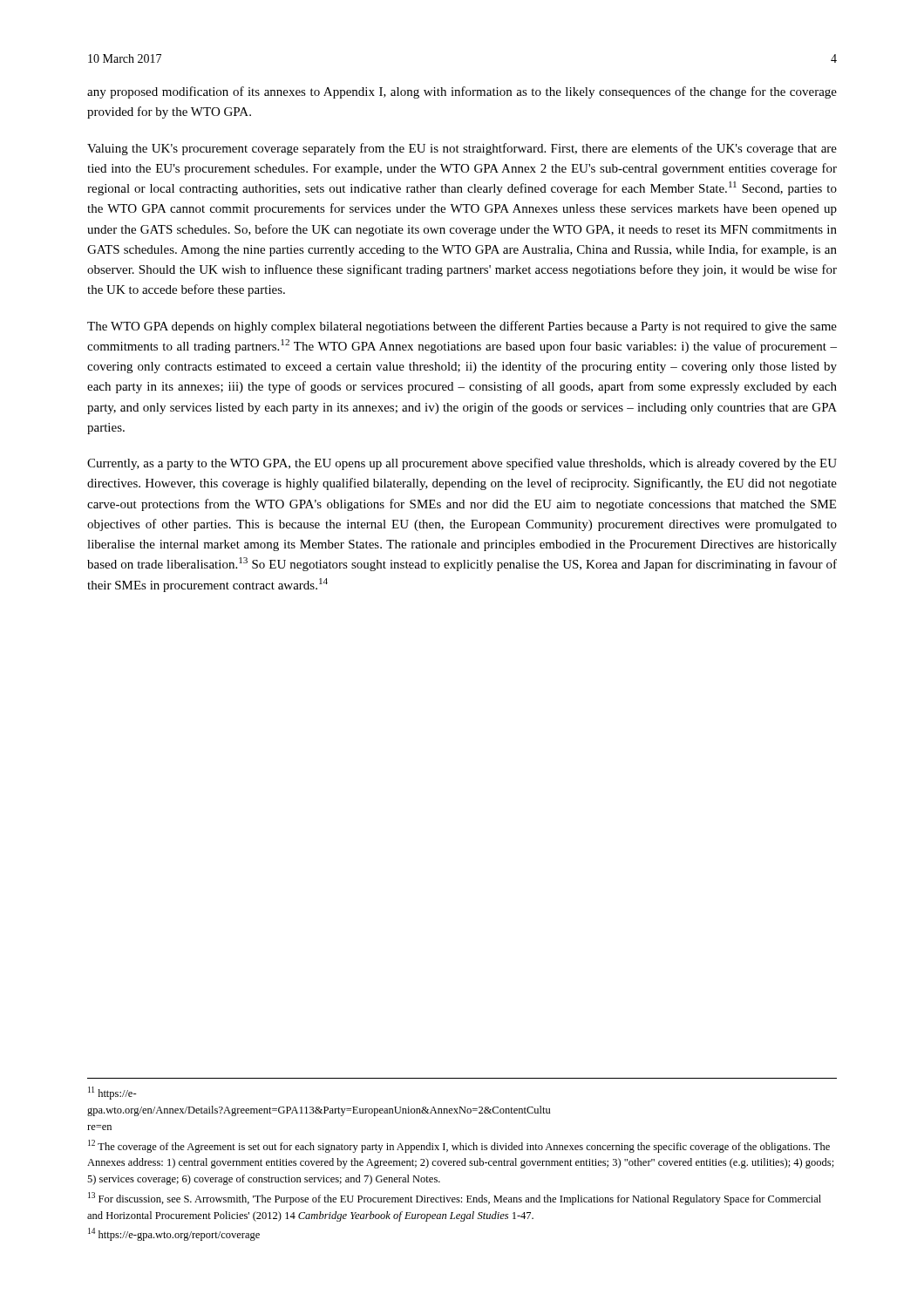Locate the text block starting "12 The coverage of the Agreement is"
Screen dimensions: 1308x924
pos(461,1162)
